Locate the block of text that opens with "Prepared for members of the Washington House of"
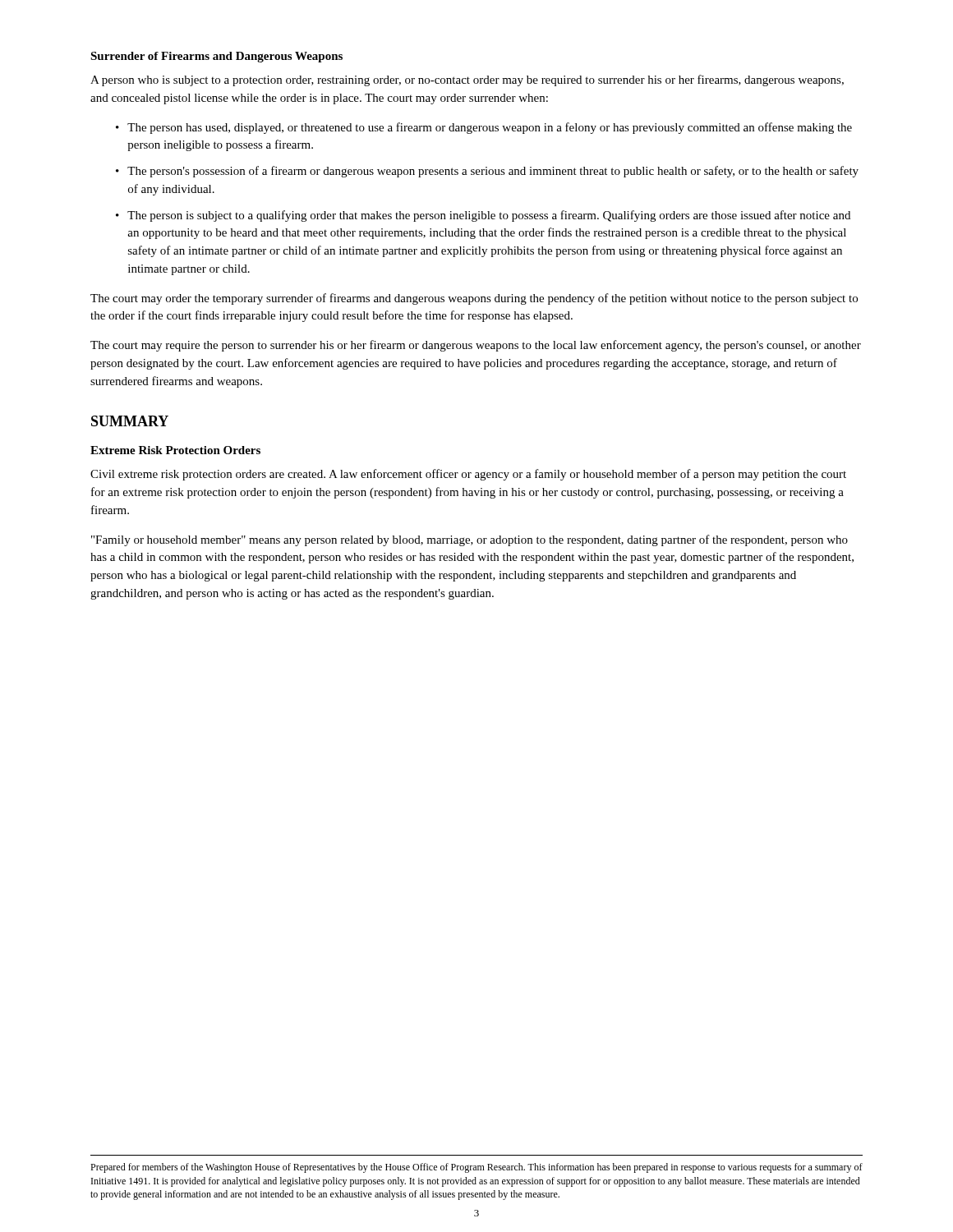 pyautogui.click(x=476, y=1181)
